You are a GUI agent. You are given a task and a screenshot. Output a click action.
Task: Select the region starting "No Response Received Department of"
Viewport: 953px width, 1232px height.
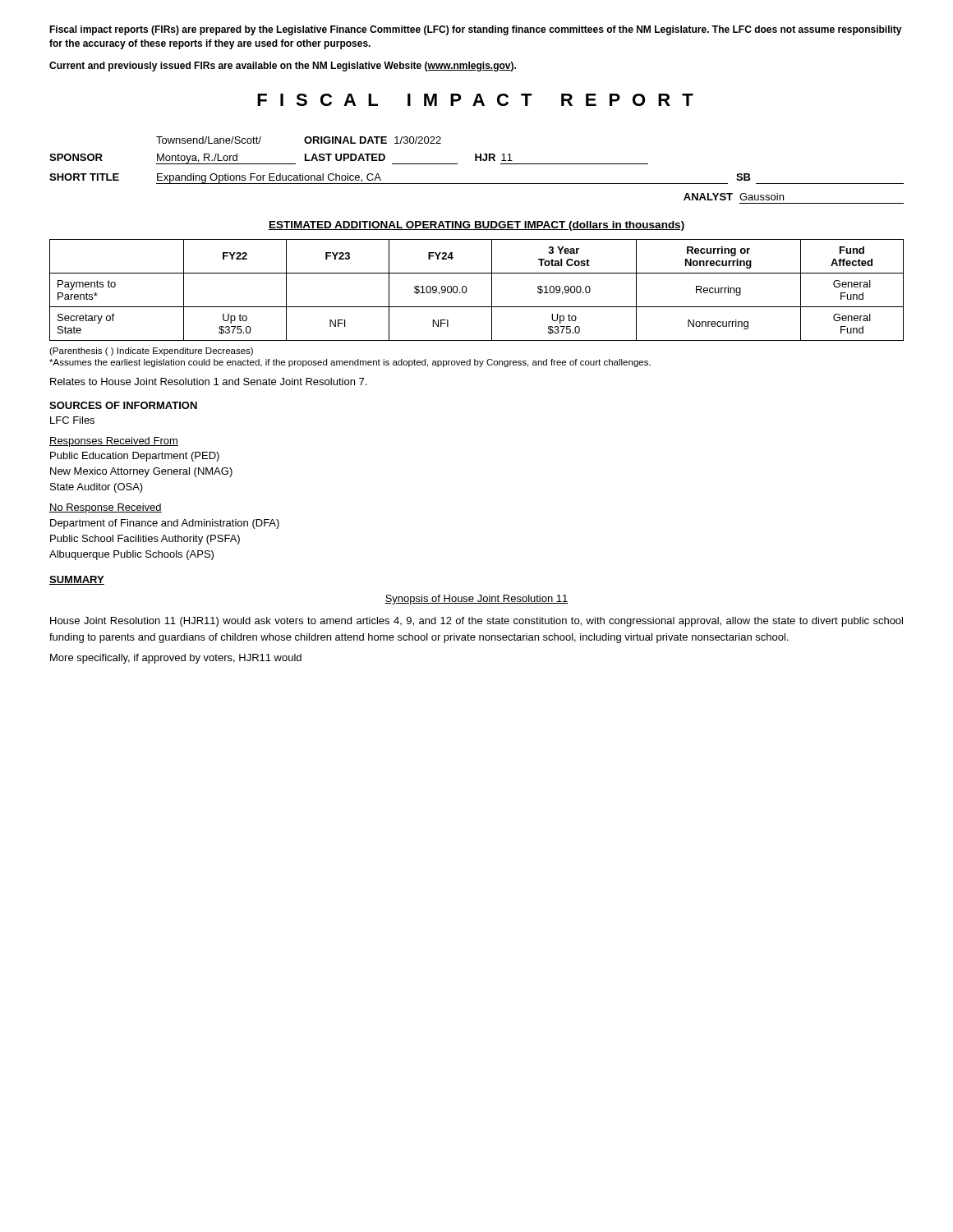(x=164, y=530)
